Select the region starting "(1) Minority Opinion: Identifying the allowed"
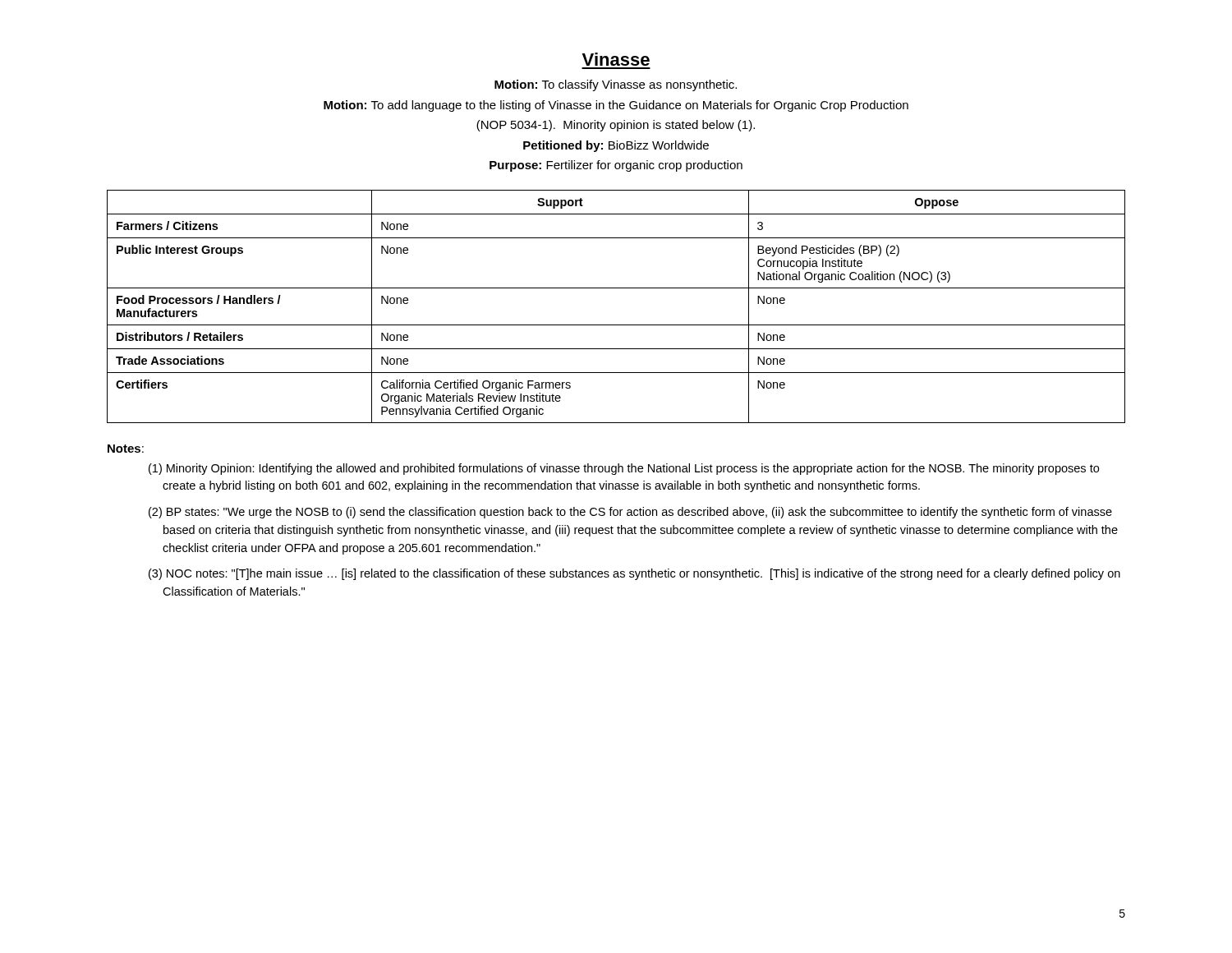The image size is (1232, 953). [624, 477]
